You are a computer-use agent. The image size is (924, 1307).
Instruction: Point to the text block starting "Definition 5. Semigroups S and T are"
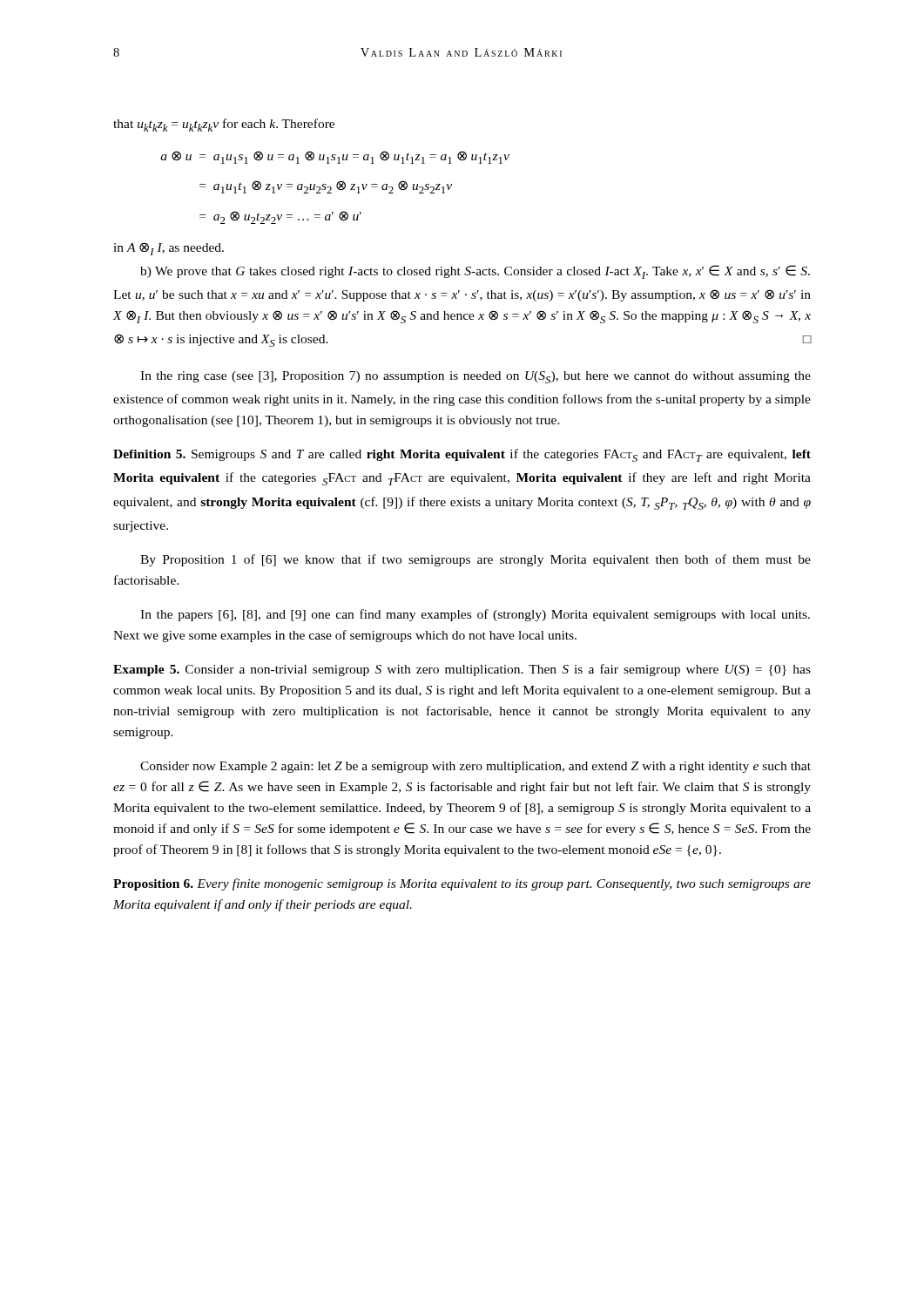(x=462, y=490)
